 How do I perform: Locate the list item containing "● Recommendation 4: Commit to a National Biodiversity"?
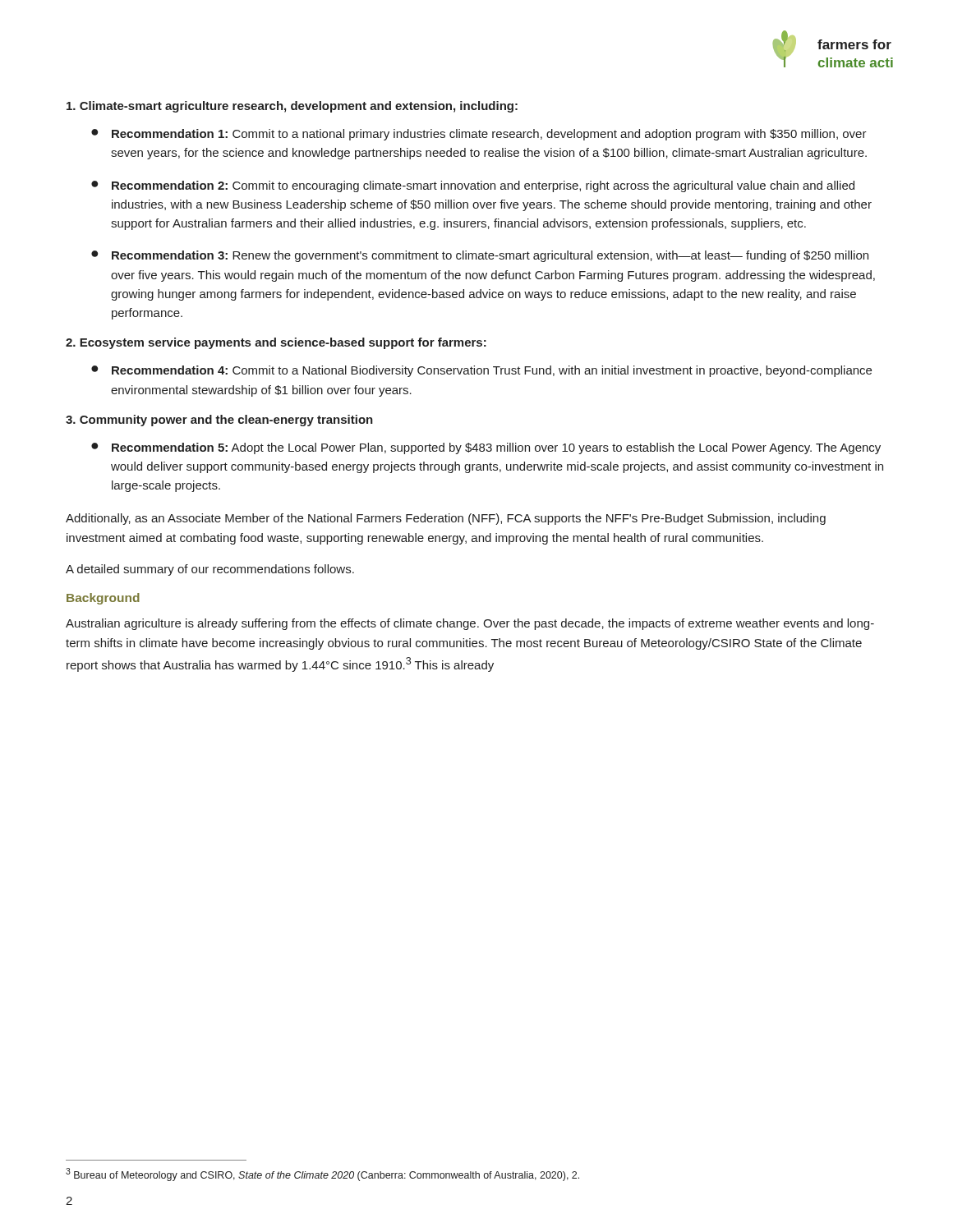pos(489,380)
